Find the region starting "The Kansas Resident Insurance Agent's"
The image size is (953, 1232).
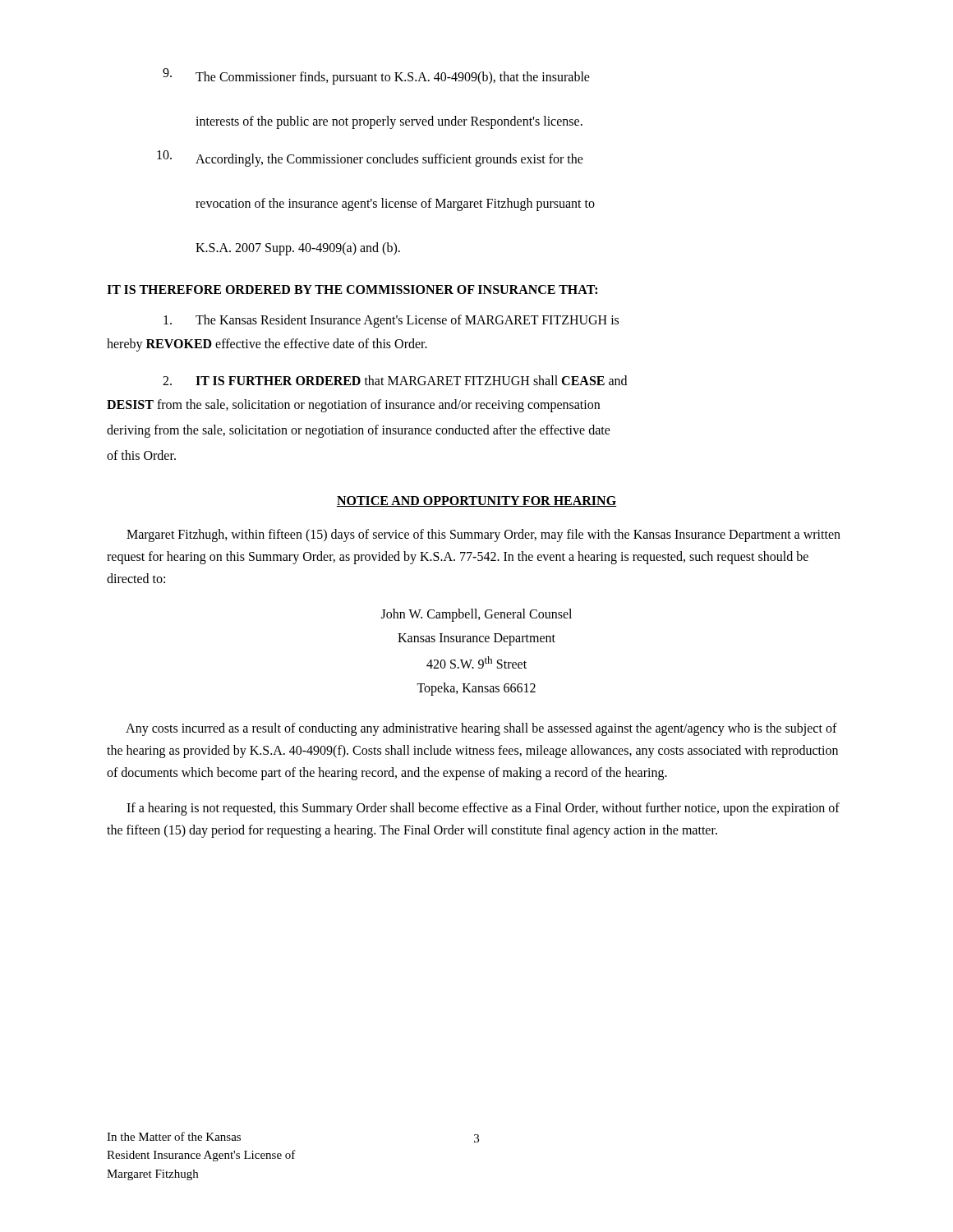(476, 320)
